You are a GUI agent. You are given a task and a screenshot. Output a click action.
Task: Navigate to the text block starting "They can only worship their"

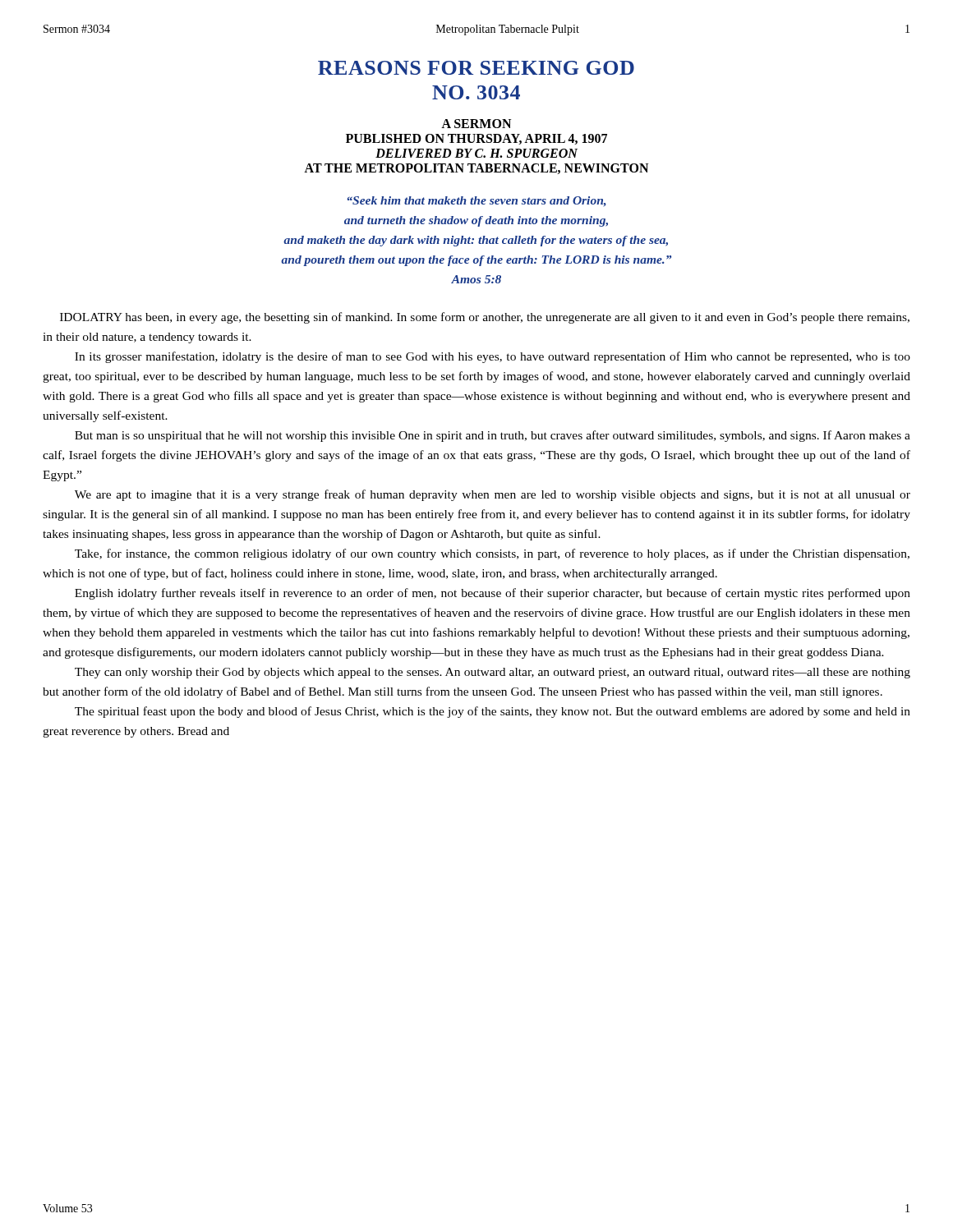tap(476, 682)
